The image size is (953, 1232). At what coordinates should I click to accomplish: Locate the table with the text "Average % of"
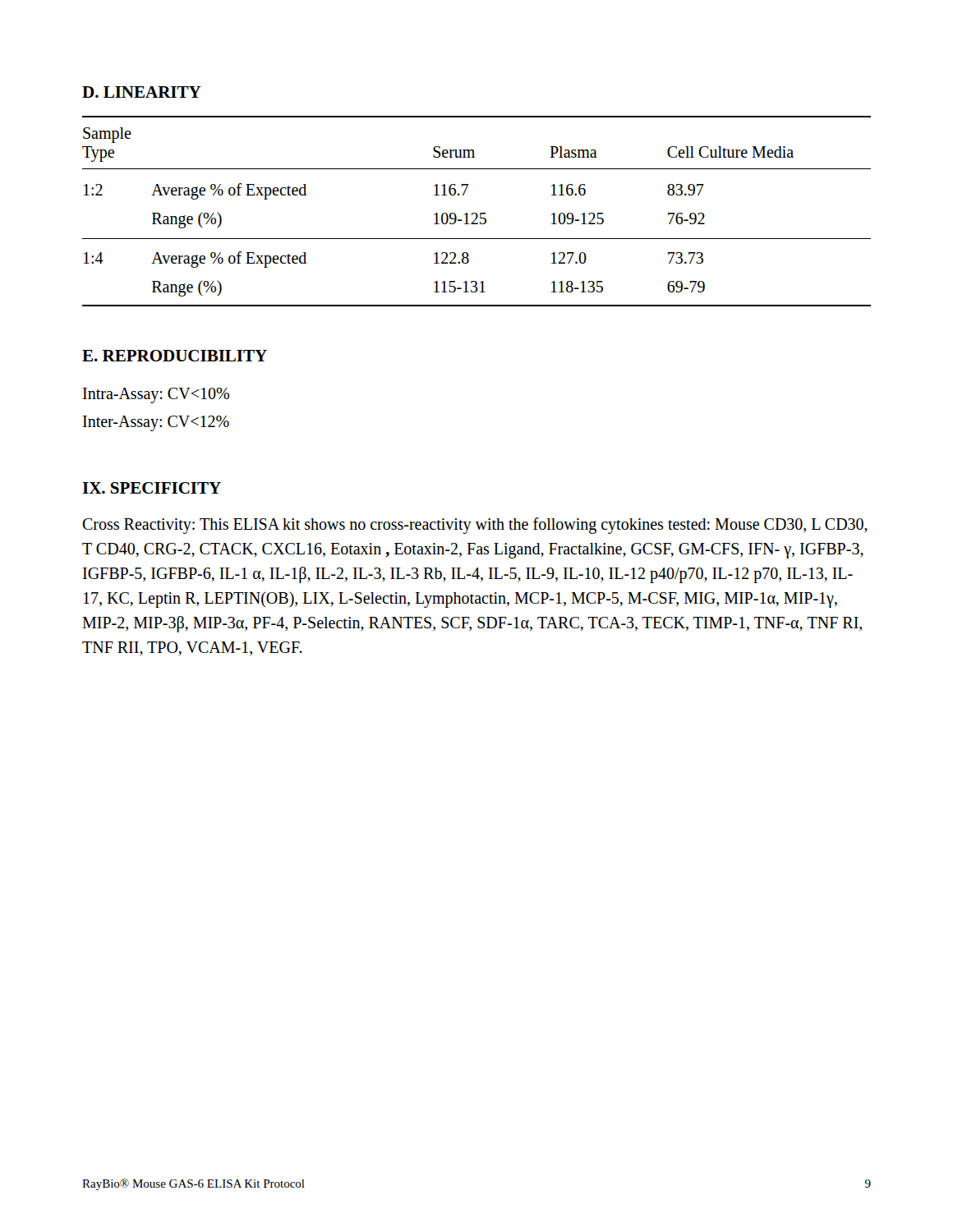[476, 211]
